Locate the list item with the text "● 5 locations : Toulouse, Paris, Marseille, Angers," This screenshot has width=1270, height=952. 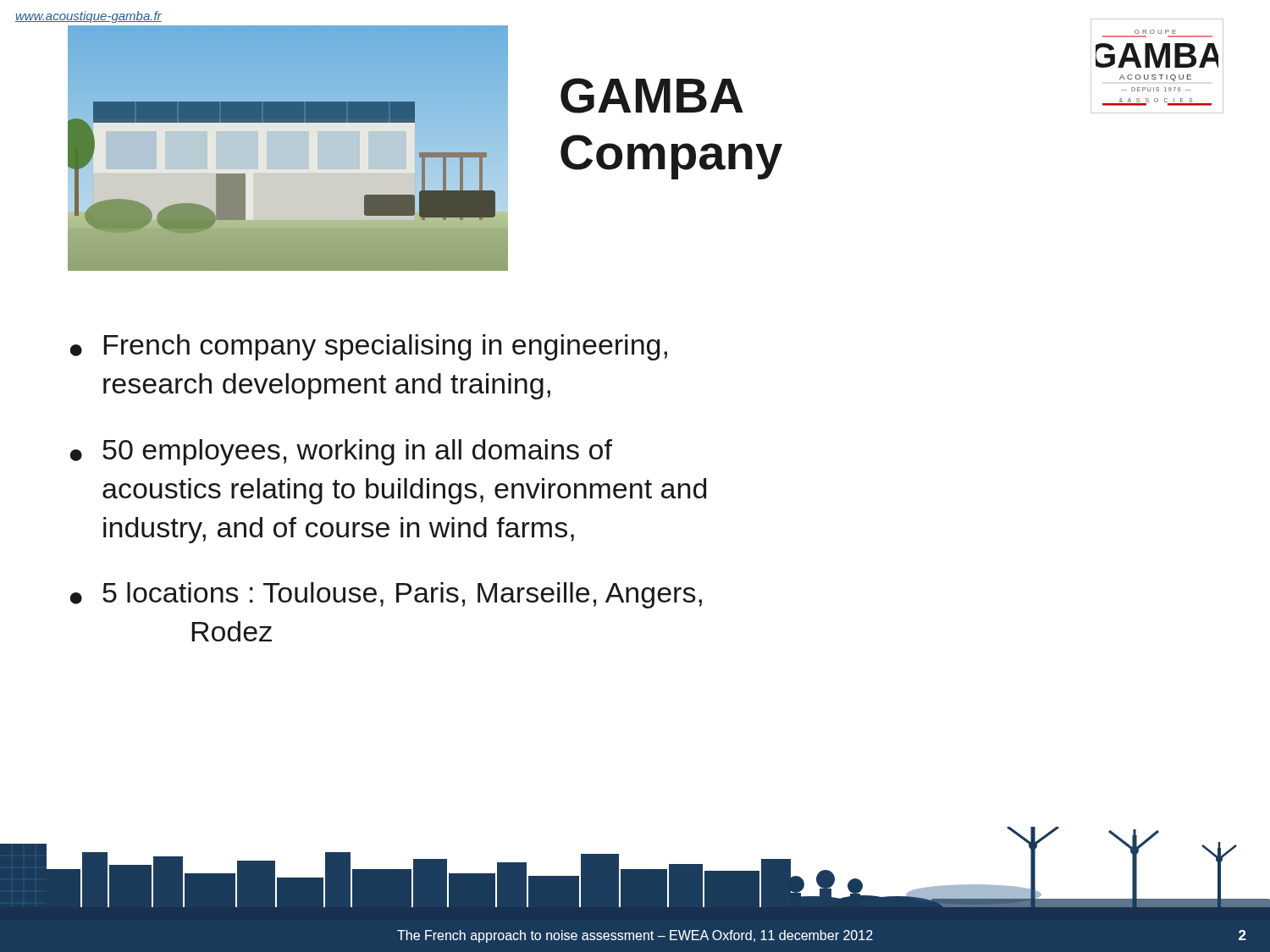click(386, 613)
